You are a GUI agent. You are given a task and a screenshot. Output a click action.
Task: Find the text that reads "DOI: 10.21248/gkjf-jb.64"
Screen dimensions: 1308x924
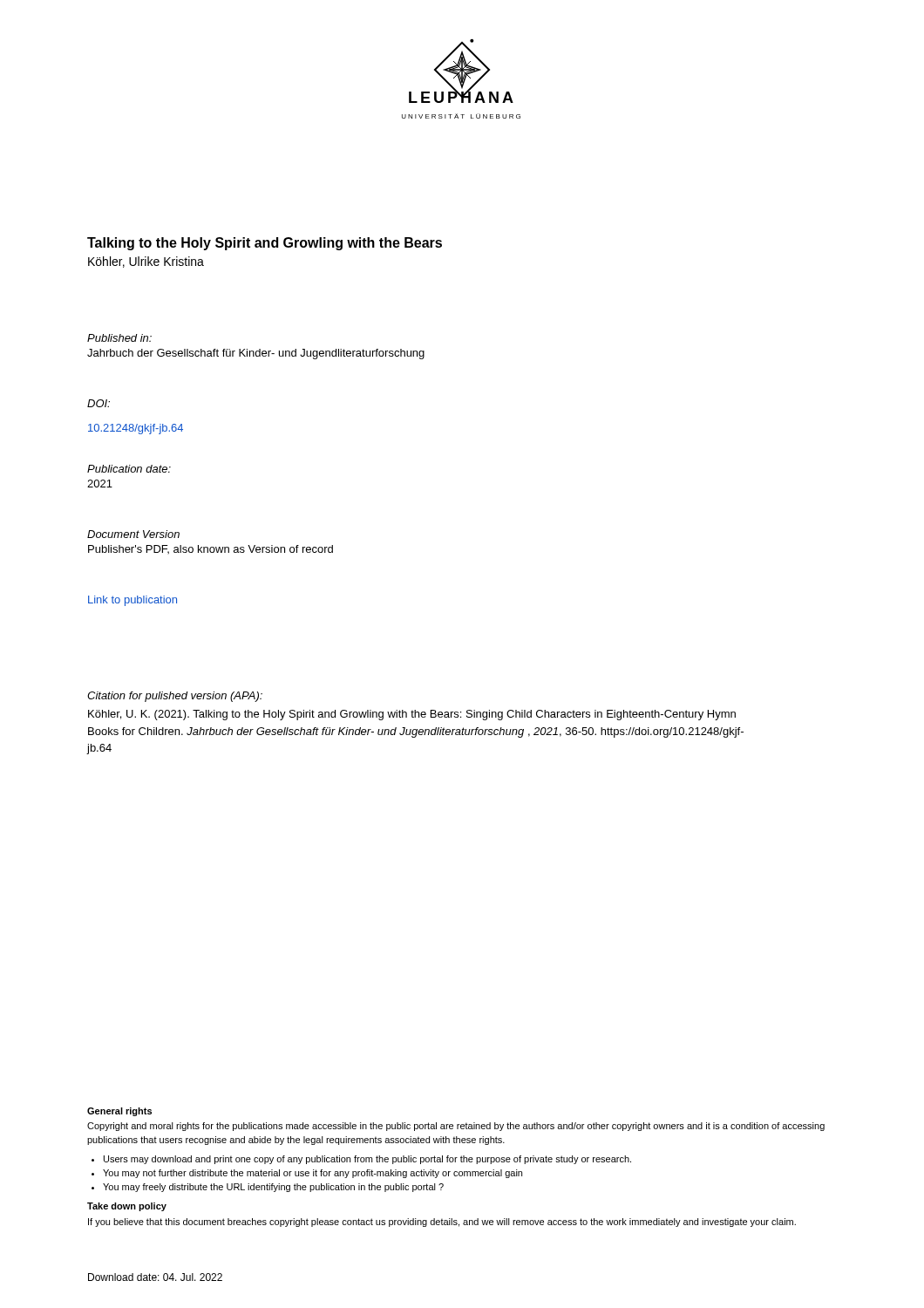point(99,403)
